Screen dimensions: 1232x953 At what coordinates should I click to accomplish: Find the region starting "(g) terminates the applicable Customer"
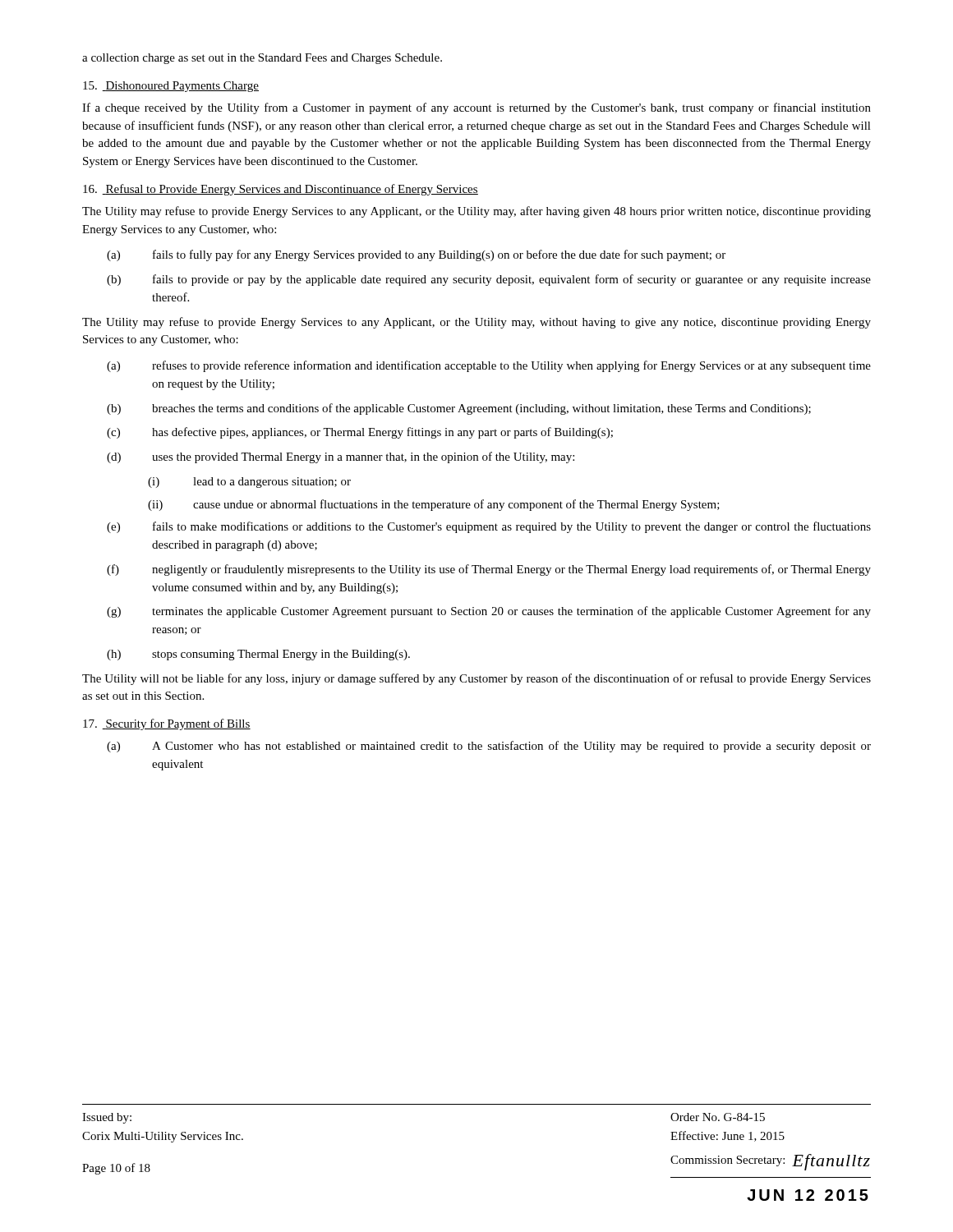point(476,621)
